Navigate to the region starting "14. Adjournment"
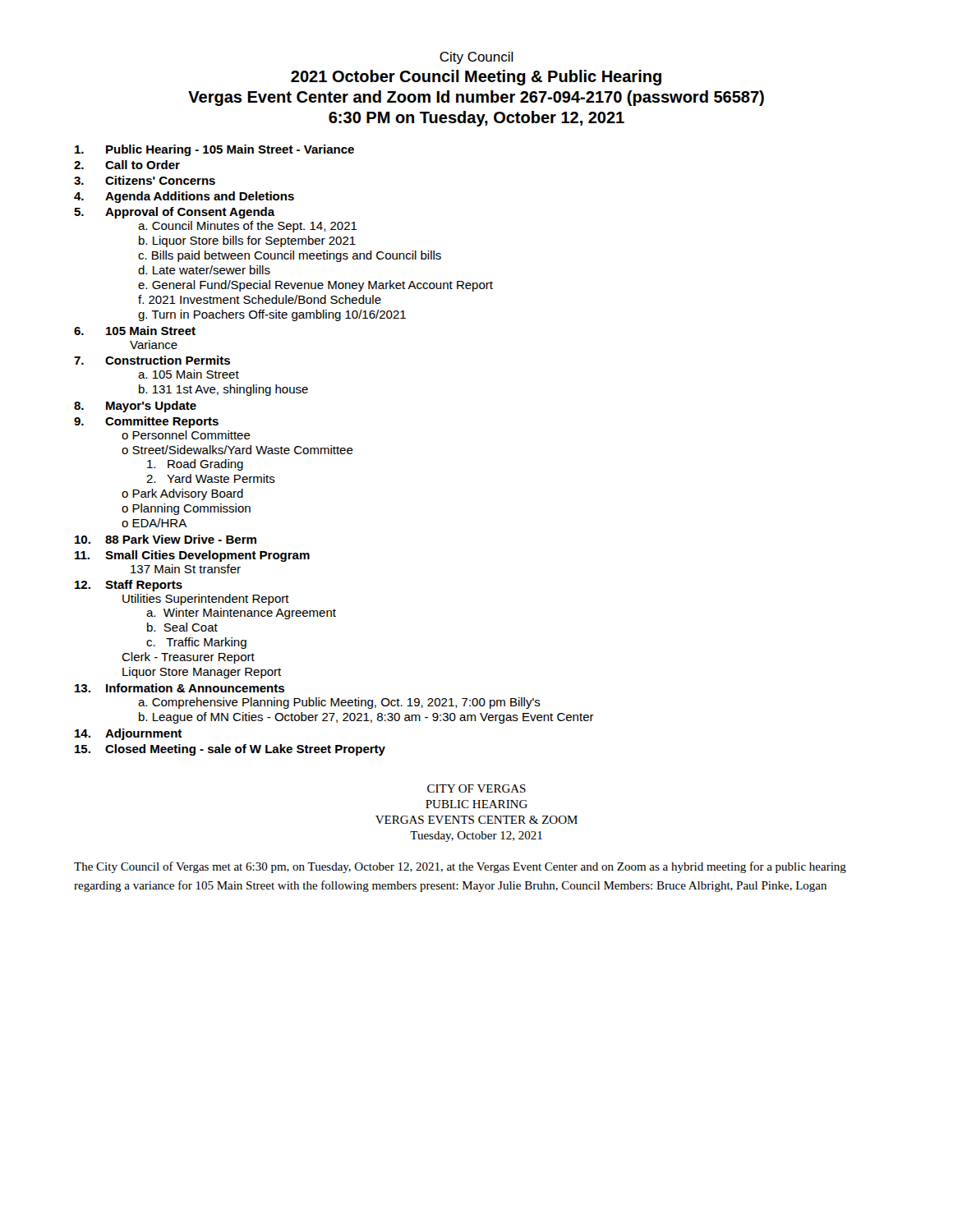 128,734
